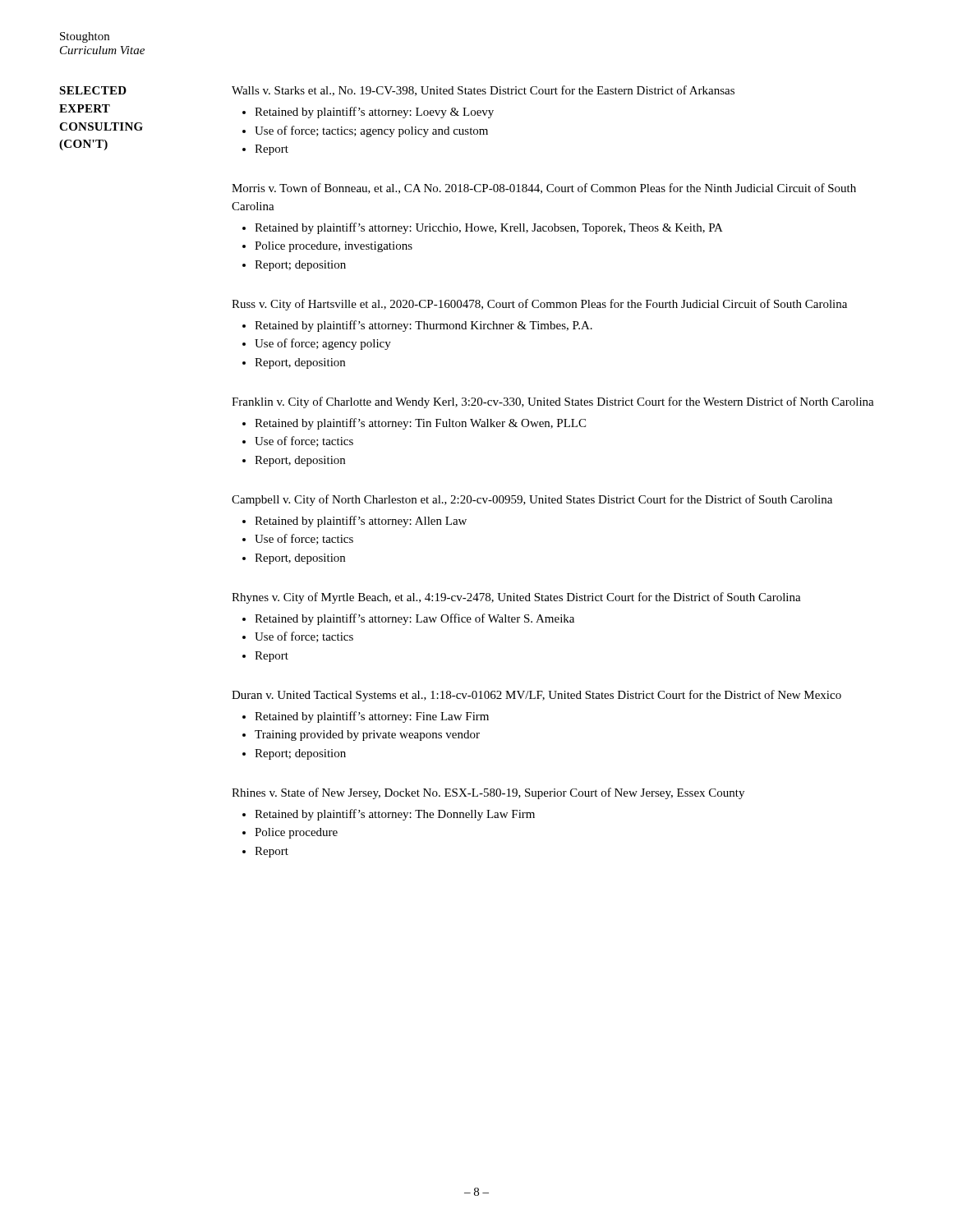Navigate to the element starting "Russ v. City"

563,334
